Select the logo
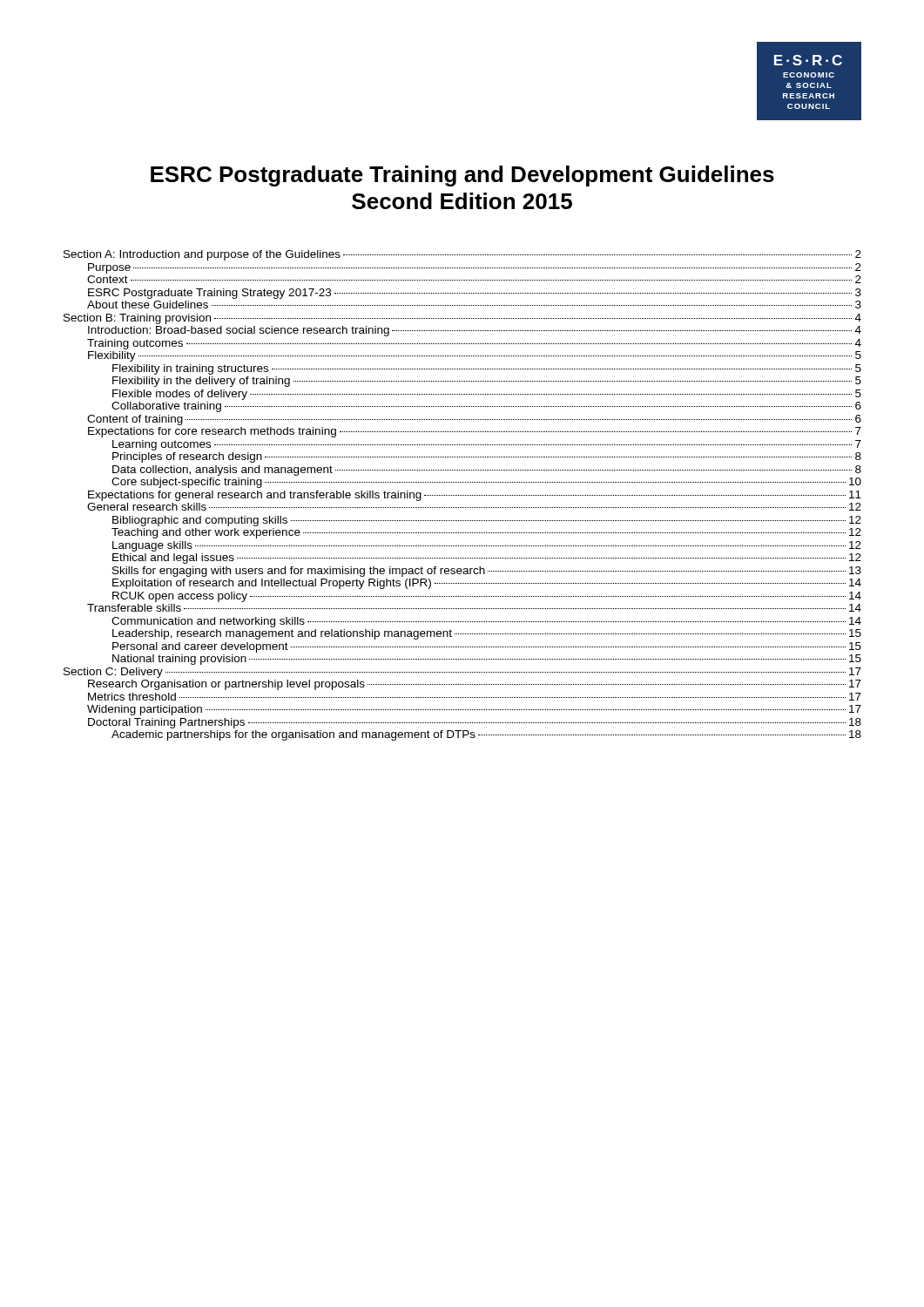This screenshot has width=924, height=1307. coord(809,81)
